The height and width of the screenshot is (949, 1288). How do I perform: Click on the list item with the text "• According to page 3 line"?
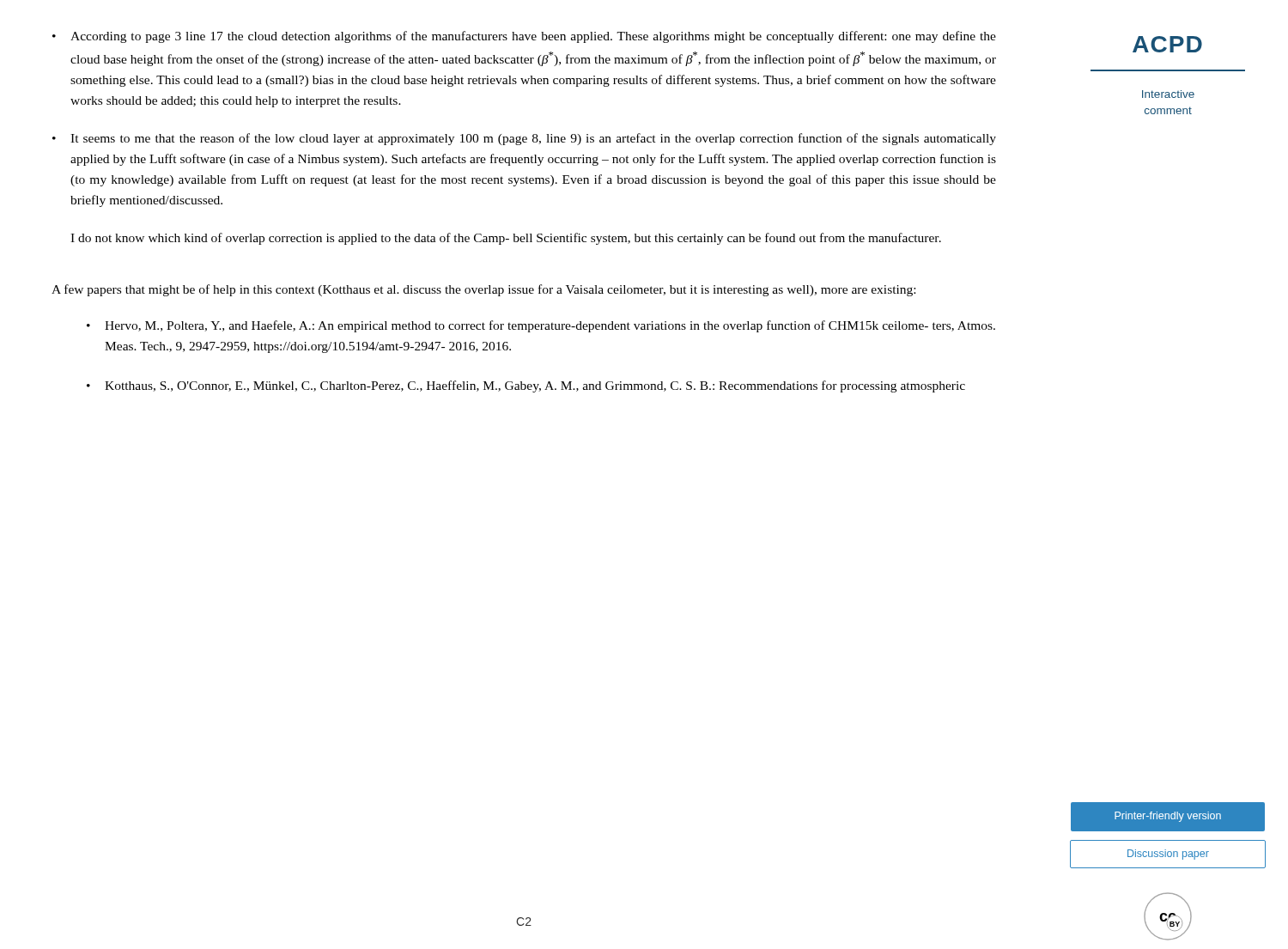[524, 68]
